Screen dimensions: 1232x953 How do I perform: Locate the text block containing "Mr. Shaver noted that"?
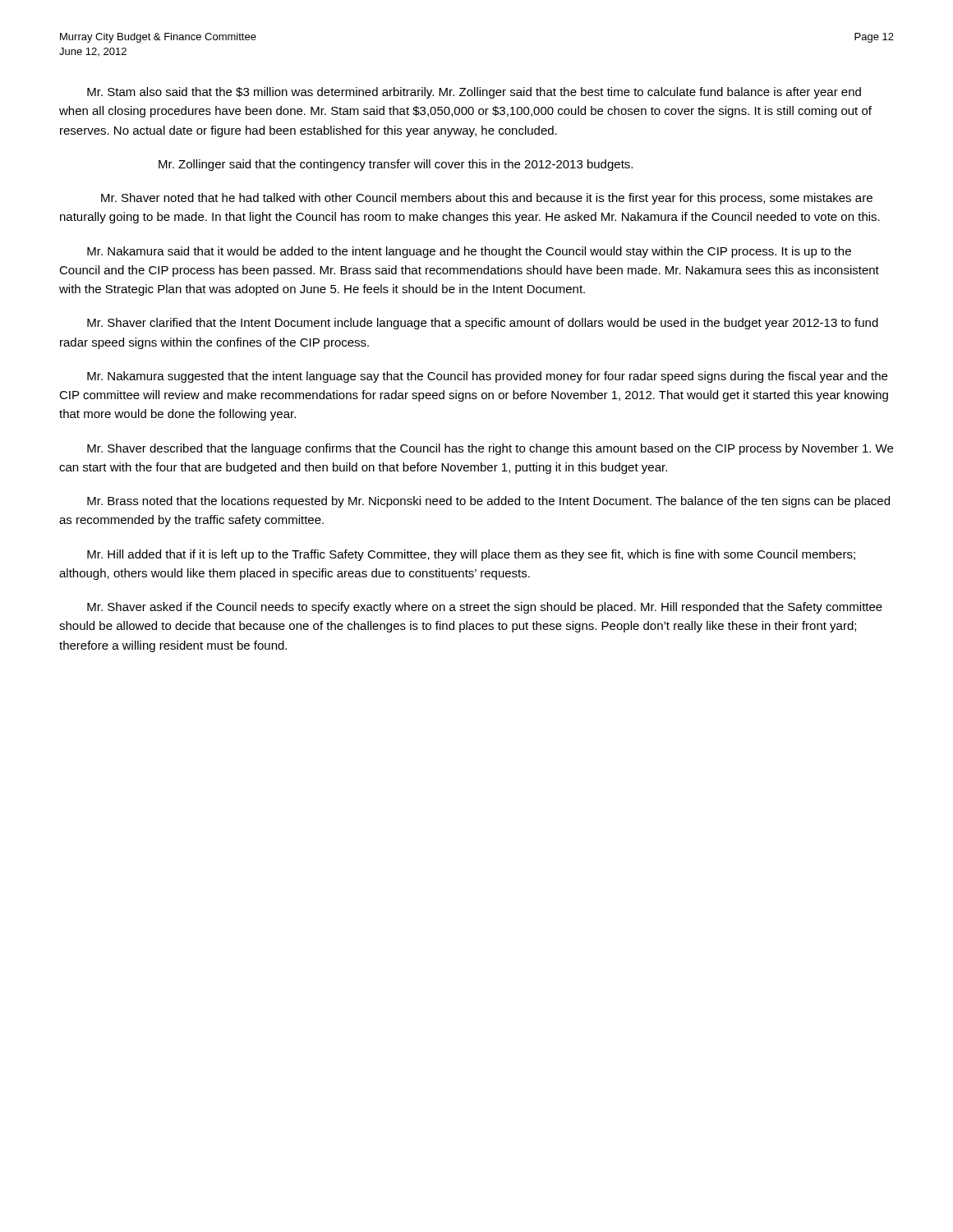coord(470,207)
